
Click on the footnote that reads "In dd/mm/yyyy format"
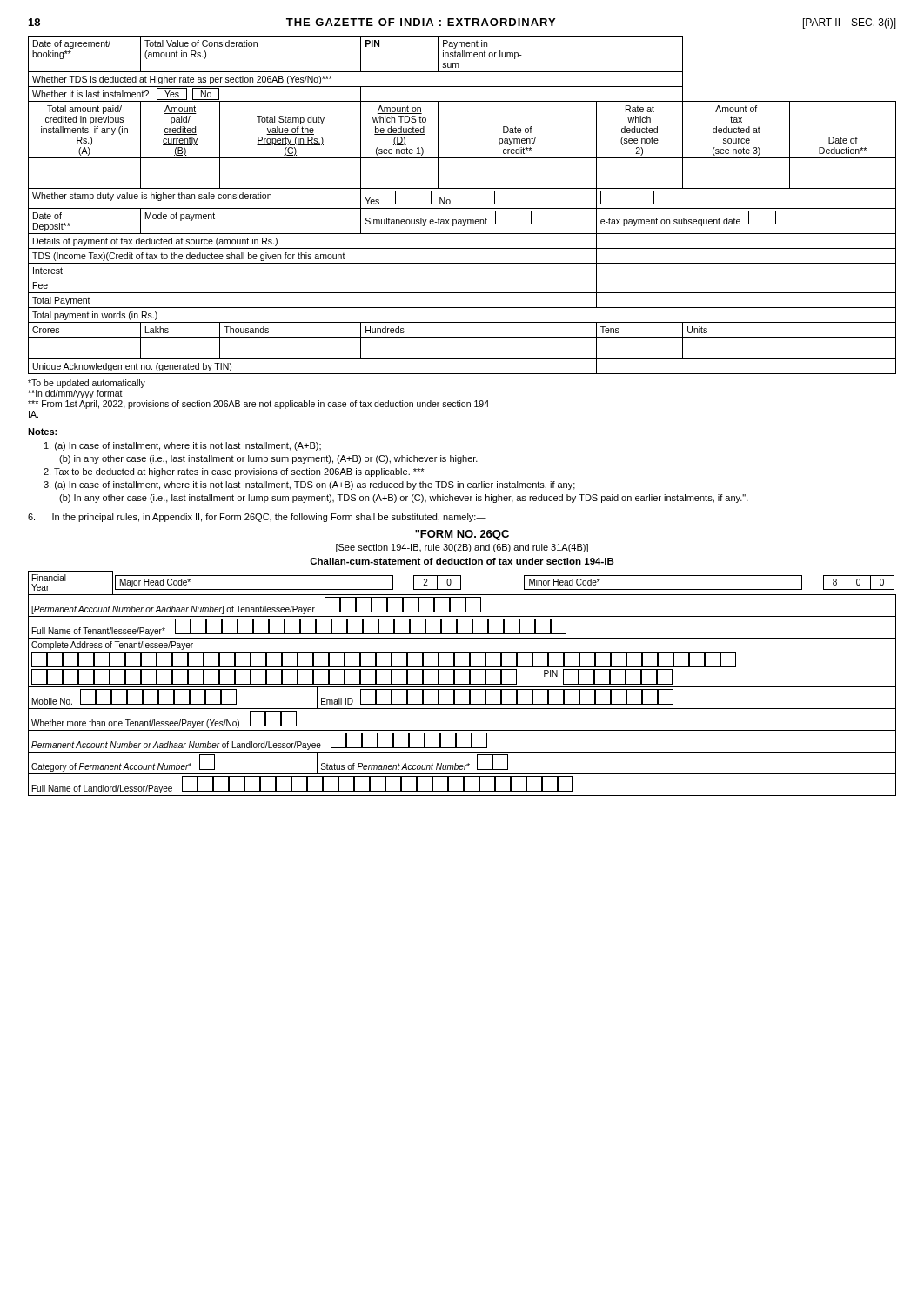75,393
